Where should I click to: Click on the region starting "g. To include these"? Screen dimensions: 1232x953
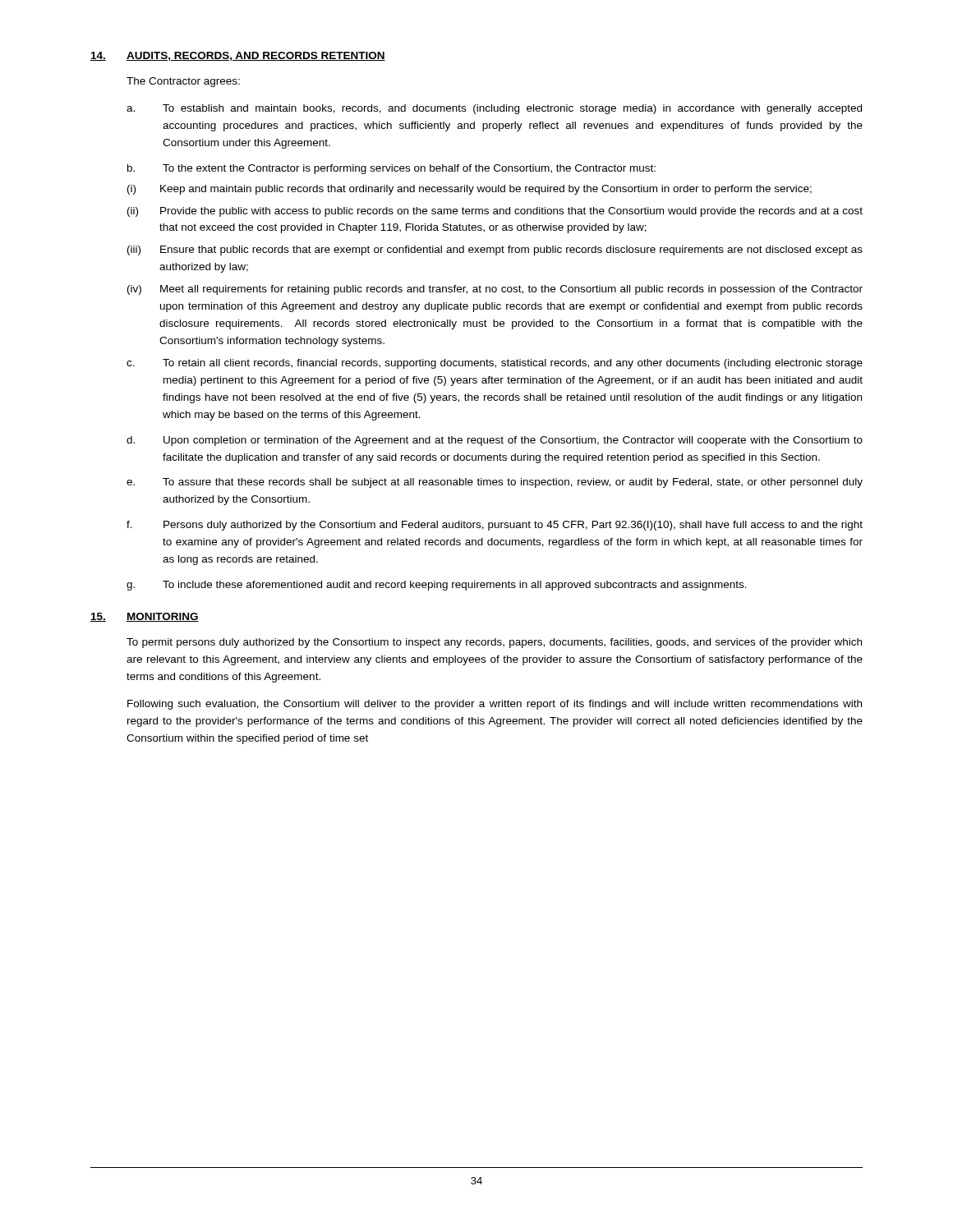click(x=495, y=585)
